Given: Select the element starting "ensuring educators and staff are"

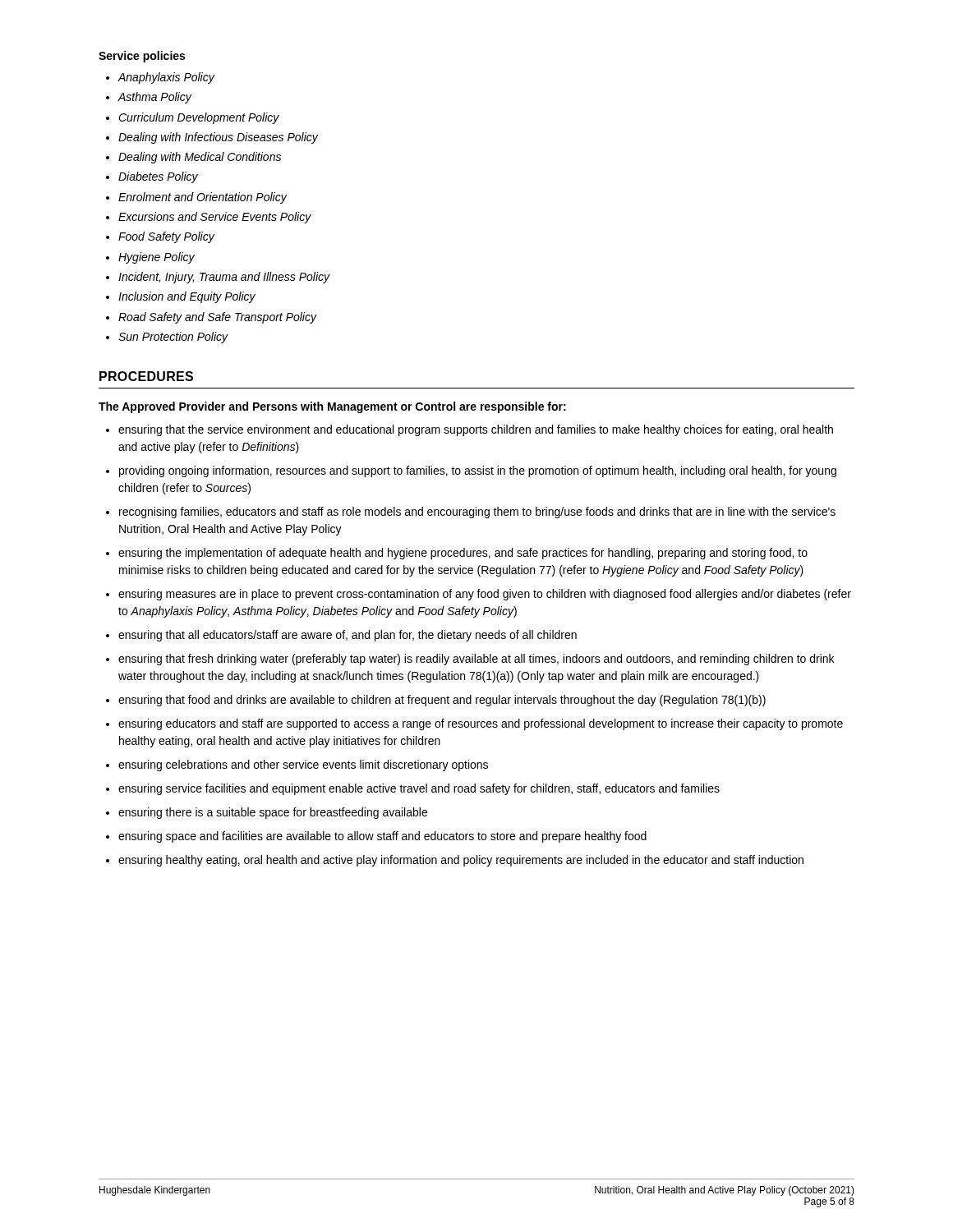Looking at the screenshot, I should pos(481,732).
